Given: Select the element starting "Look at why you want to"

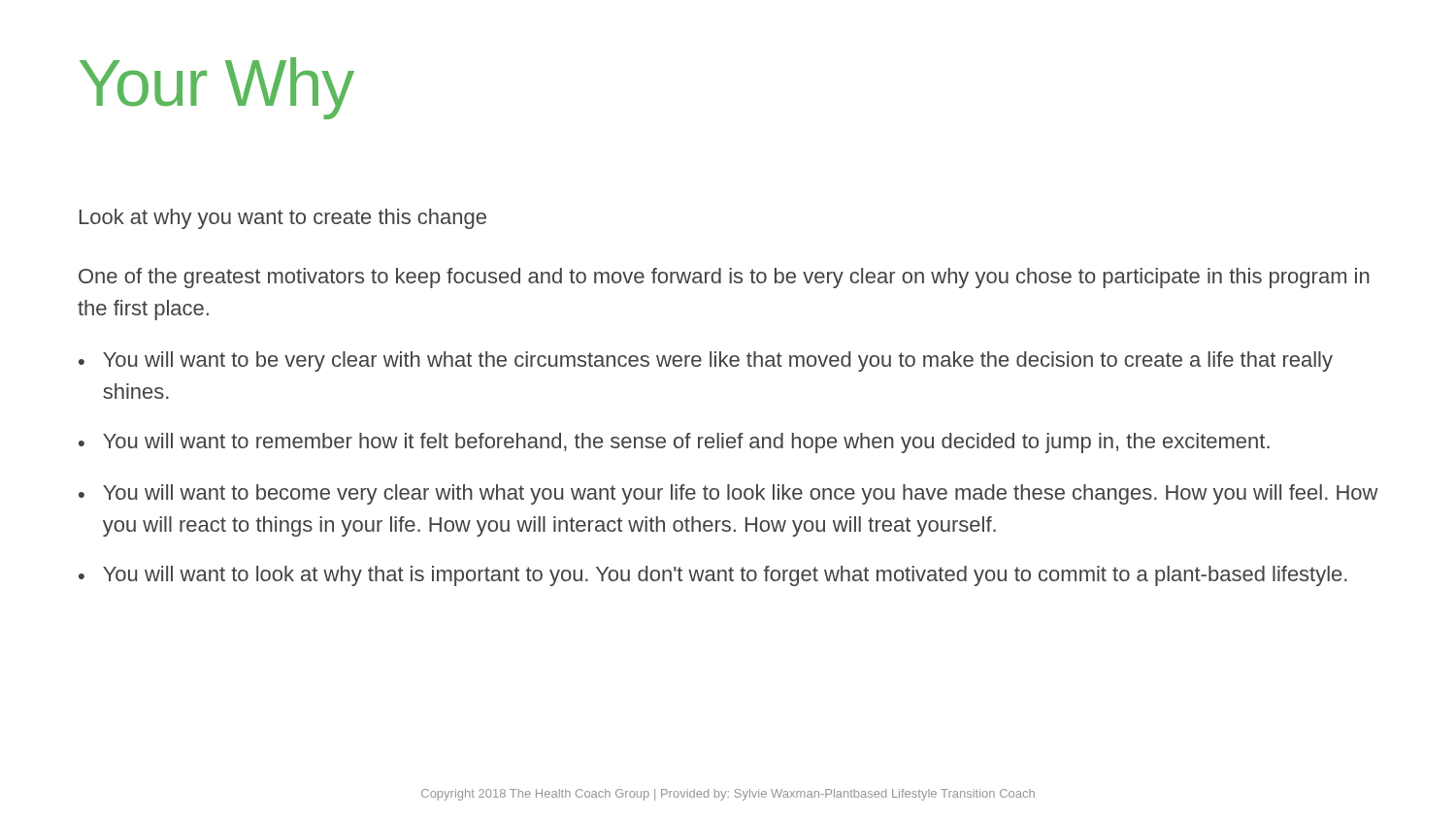Looking at the screenshot, I should point(283,219).
